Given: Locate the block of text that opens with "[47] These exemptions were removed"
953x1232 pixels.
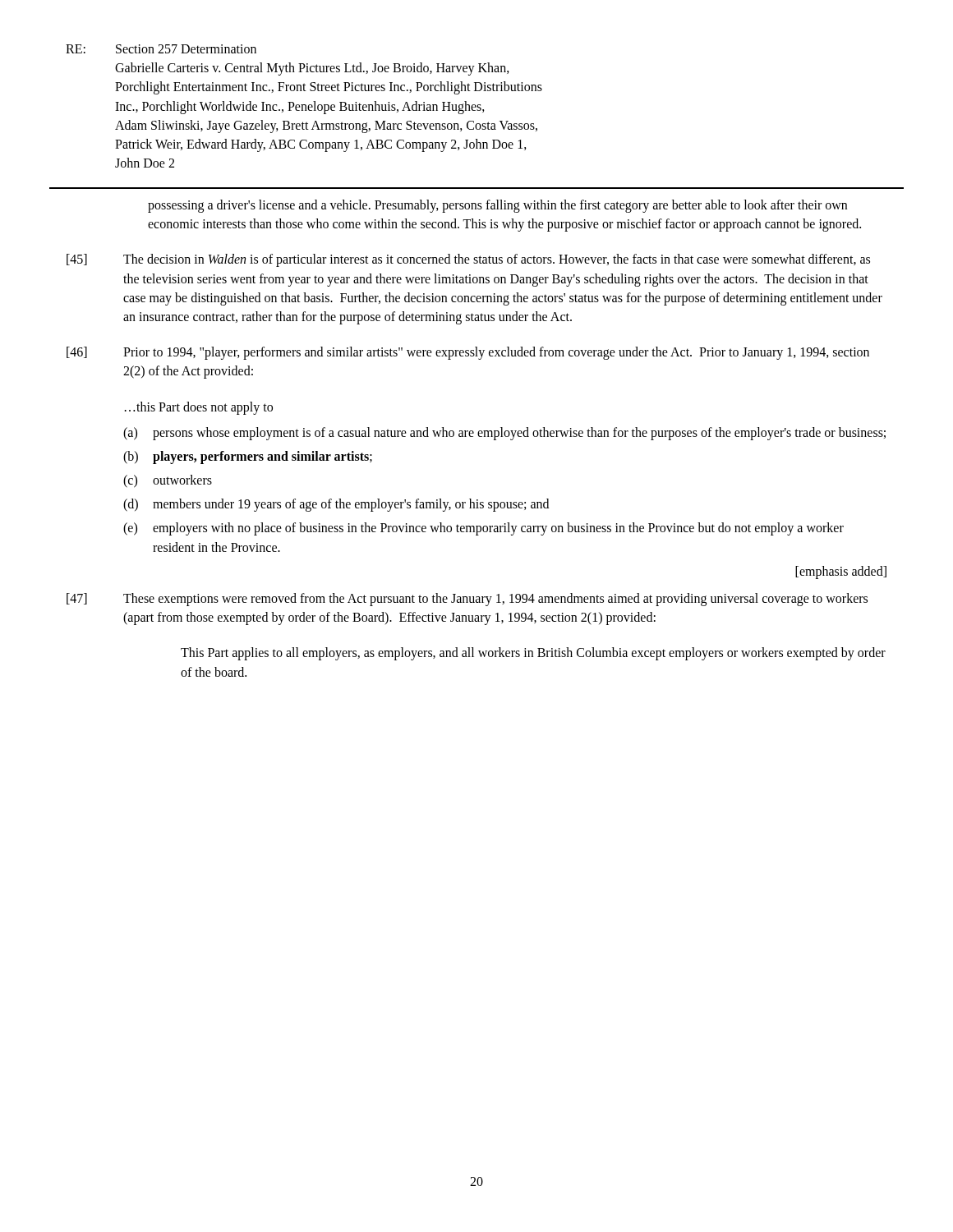Looking at the screenshot, I should click(476, 608).
